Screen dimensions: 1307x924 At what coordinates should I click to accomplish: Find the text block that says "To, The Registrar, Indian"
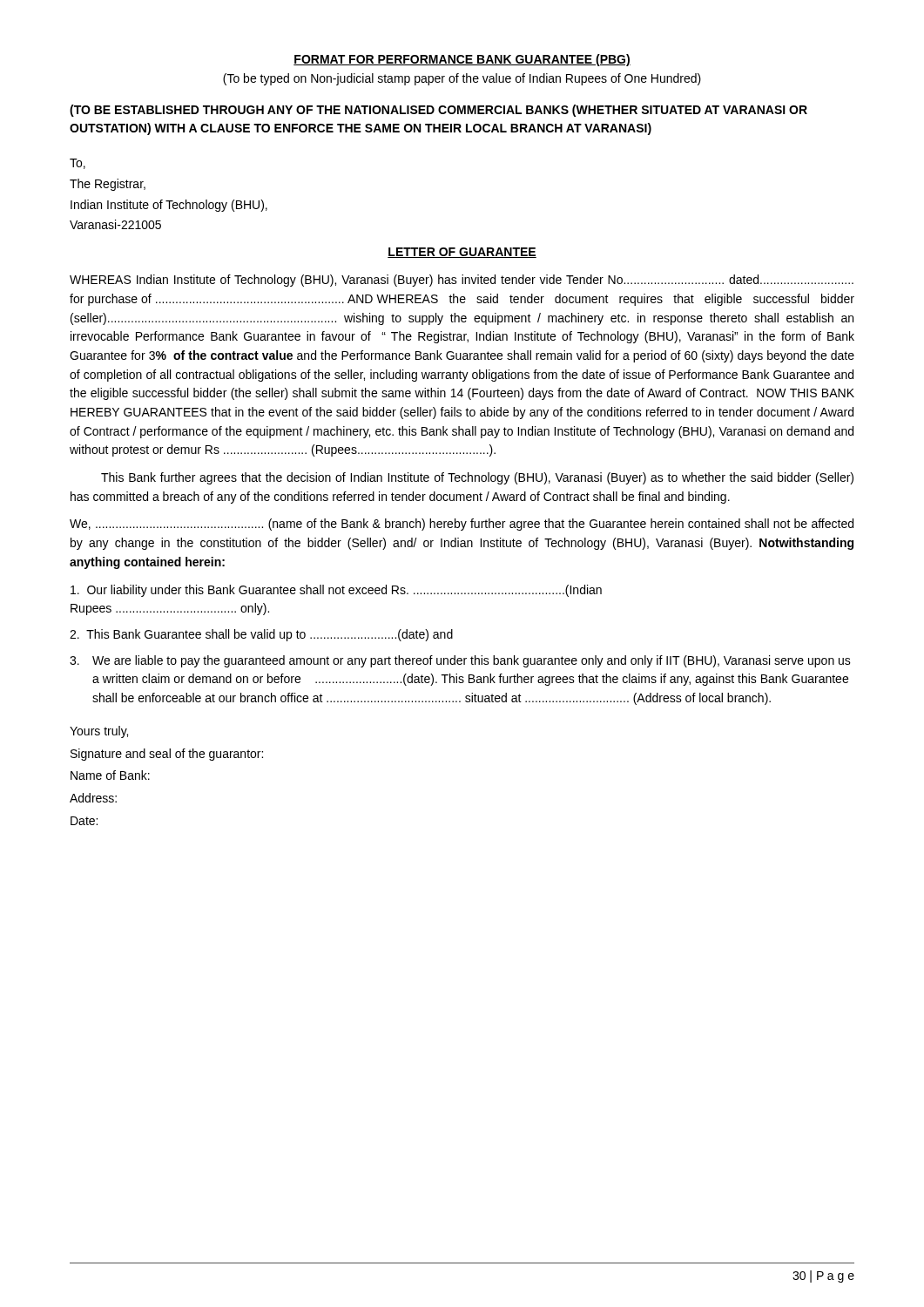coord(169,194)
